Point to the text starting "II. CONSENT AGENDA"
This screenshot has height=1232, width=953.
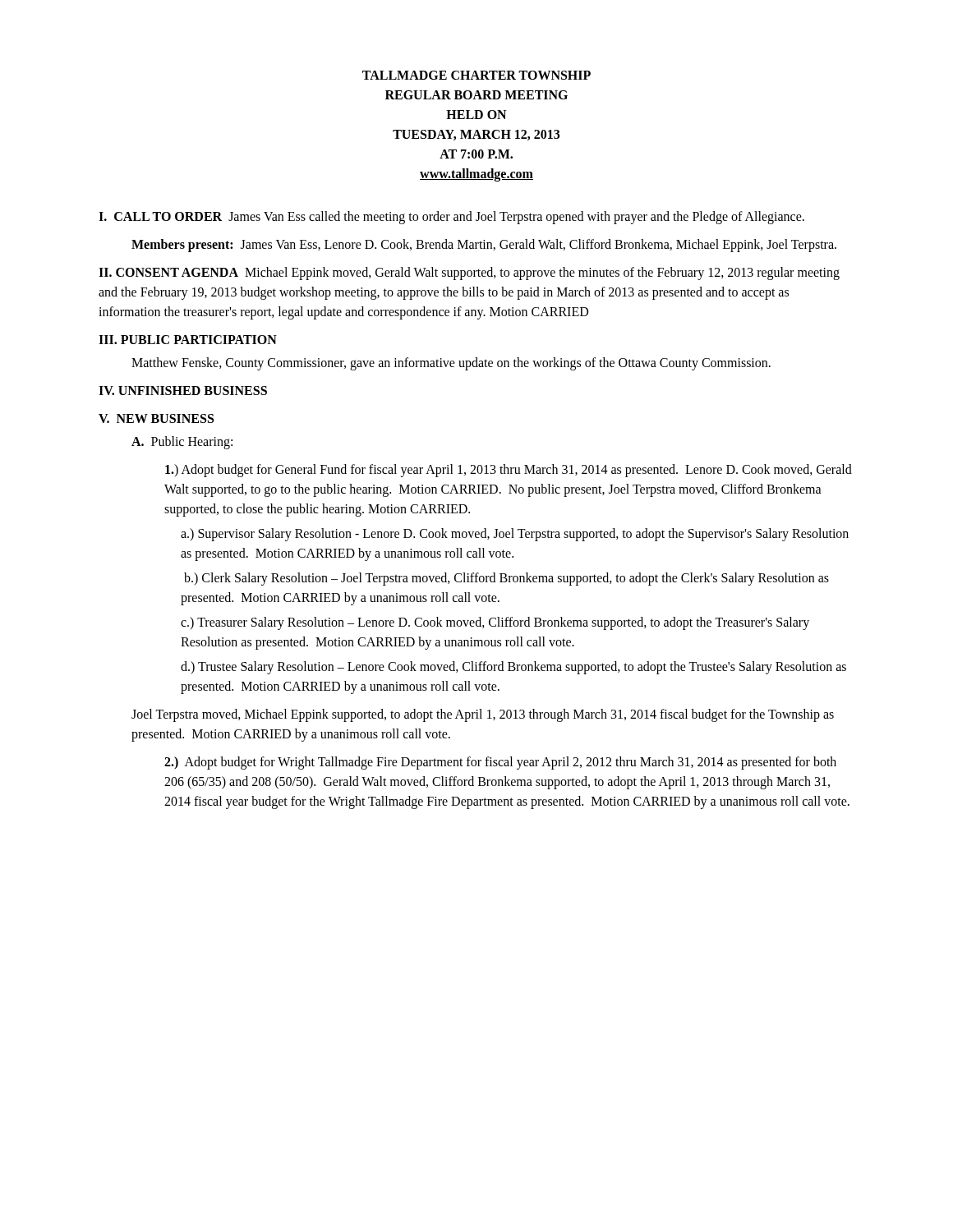[x=469, y=292]
